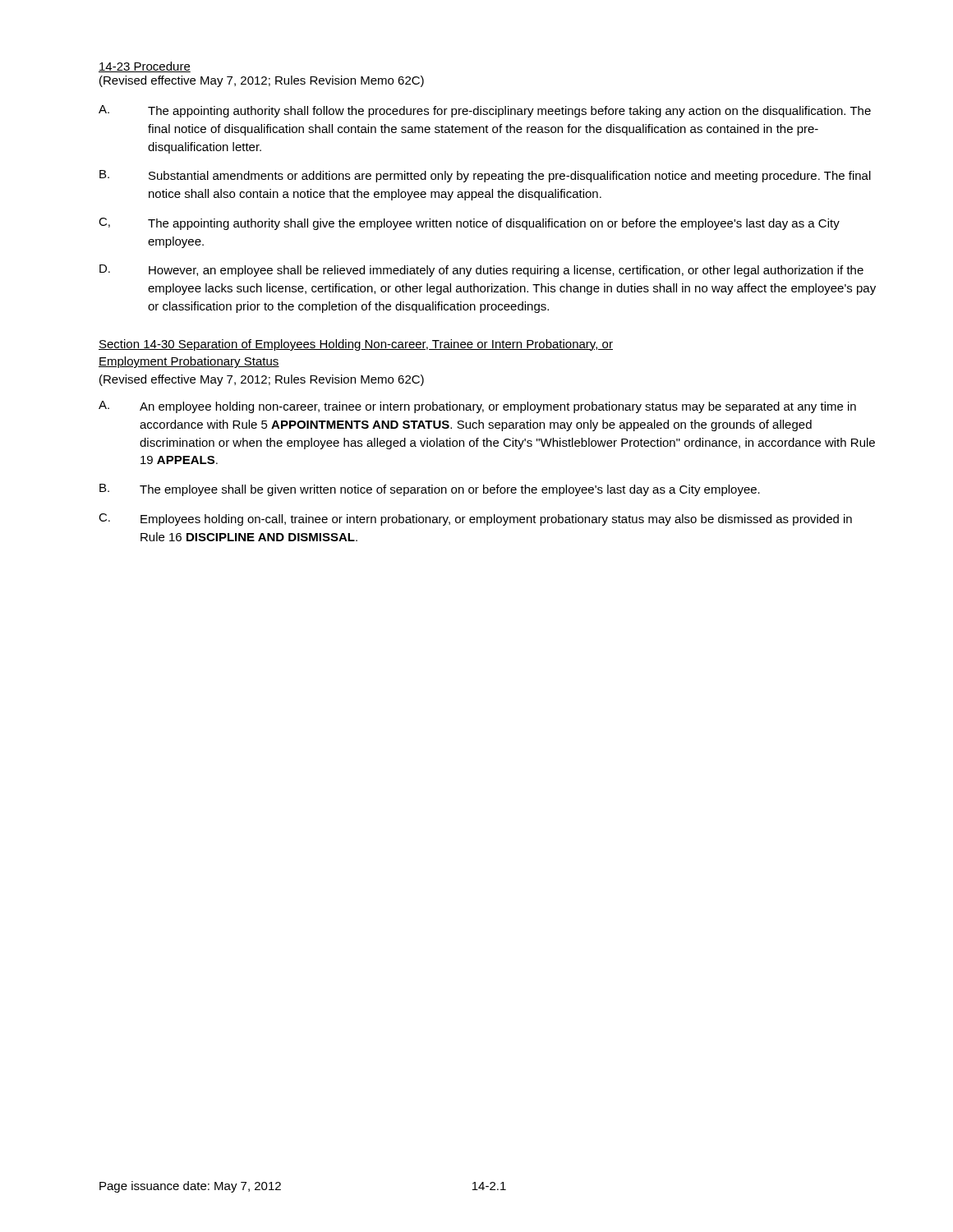Screen dimensions: 1232x953
Task: Navigate to the text starting "B. The employee shall be given written notice"
Action: (x=489, y=489)
